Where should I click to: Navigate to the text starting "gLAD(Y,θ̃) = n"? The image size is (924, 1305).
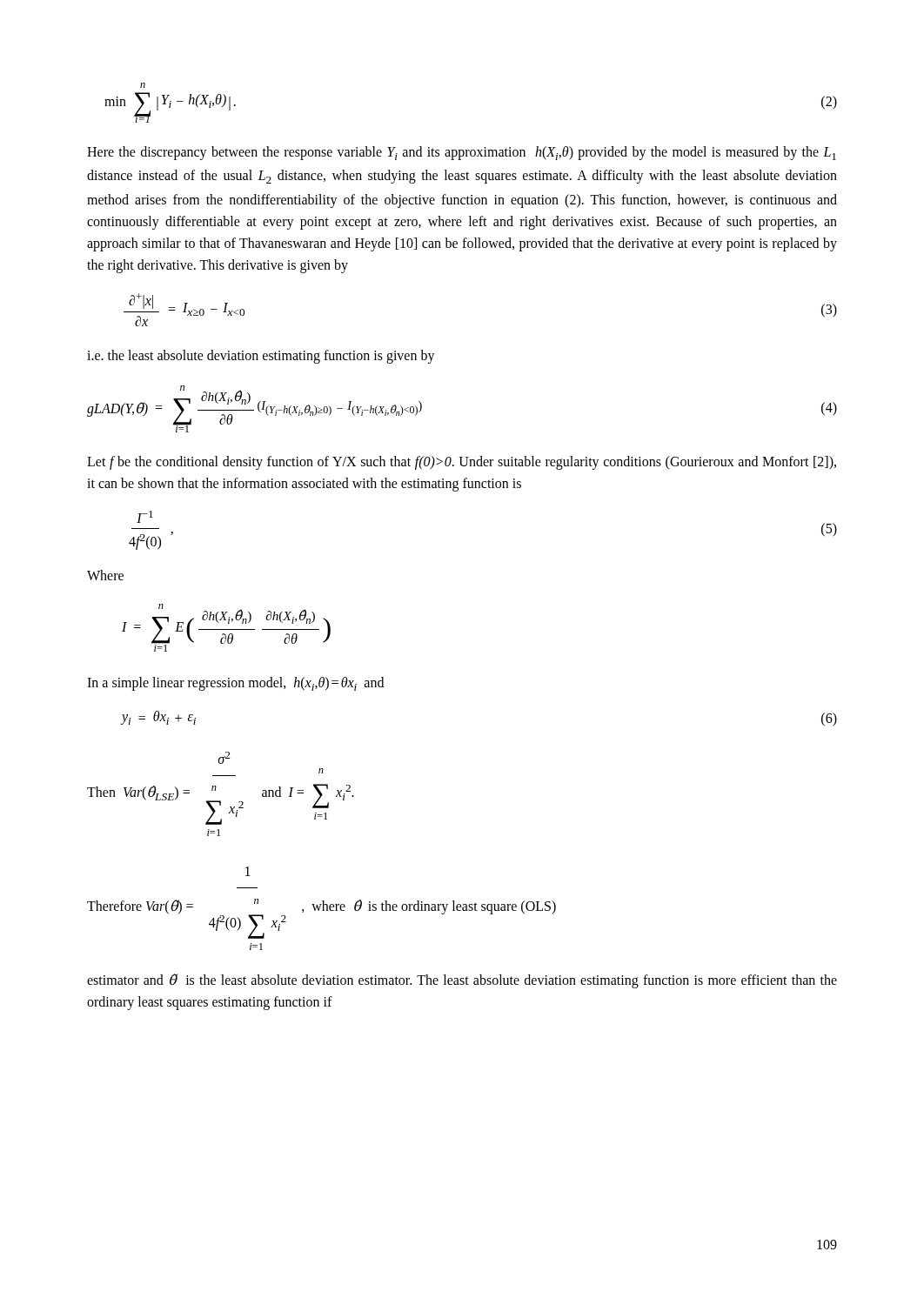(x=226, y=410)
